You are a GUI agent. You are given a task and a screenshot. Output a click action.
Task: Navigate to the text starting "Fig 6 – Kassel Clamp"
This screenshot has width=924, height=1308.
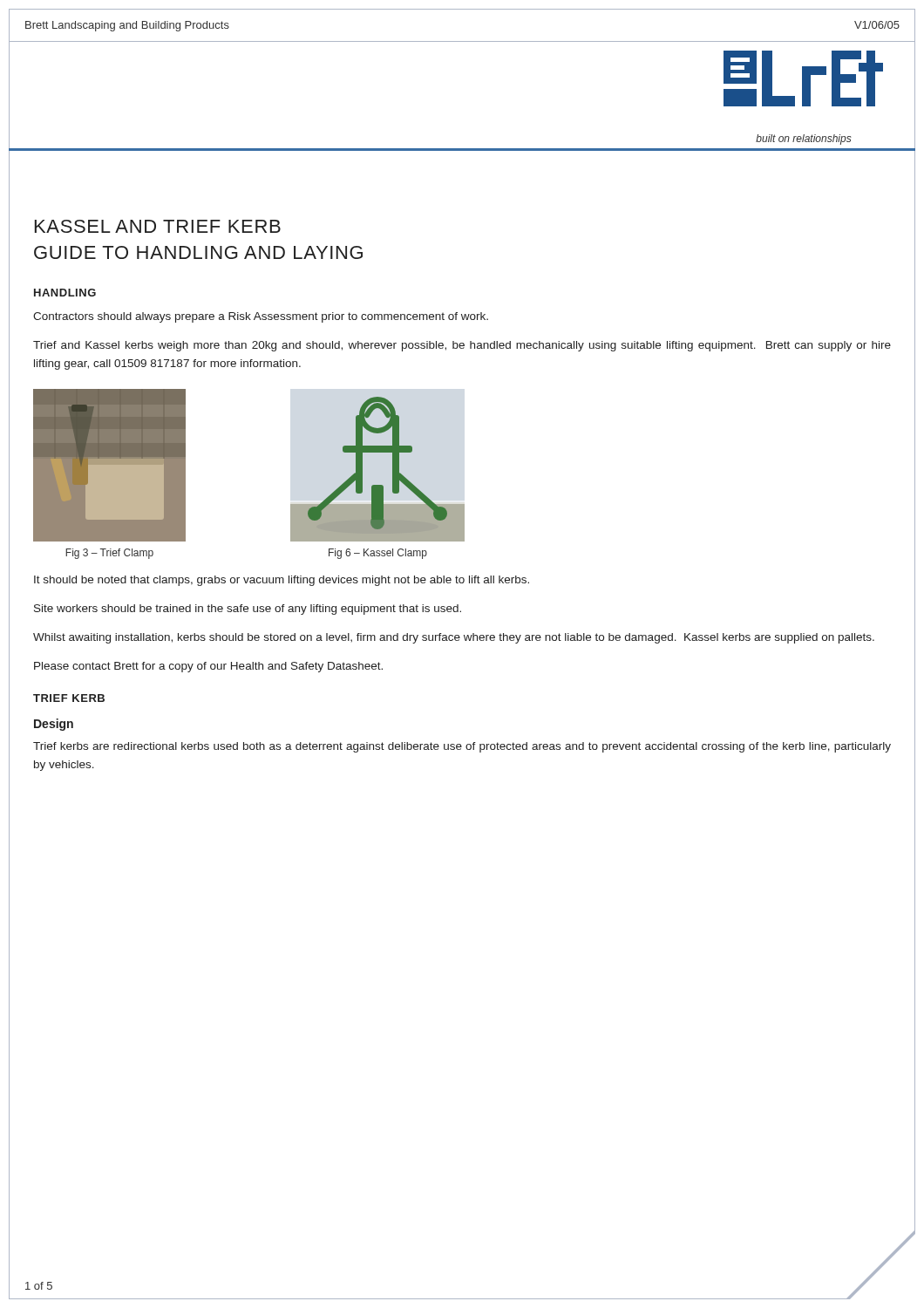click(377, 553)
